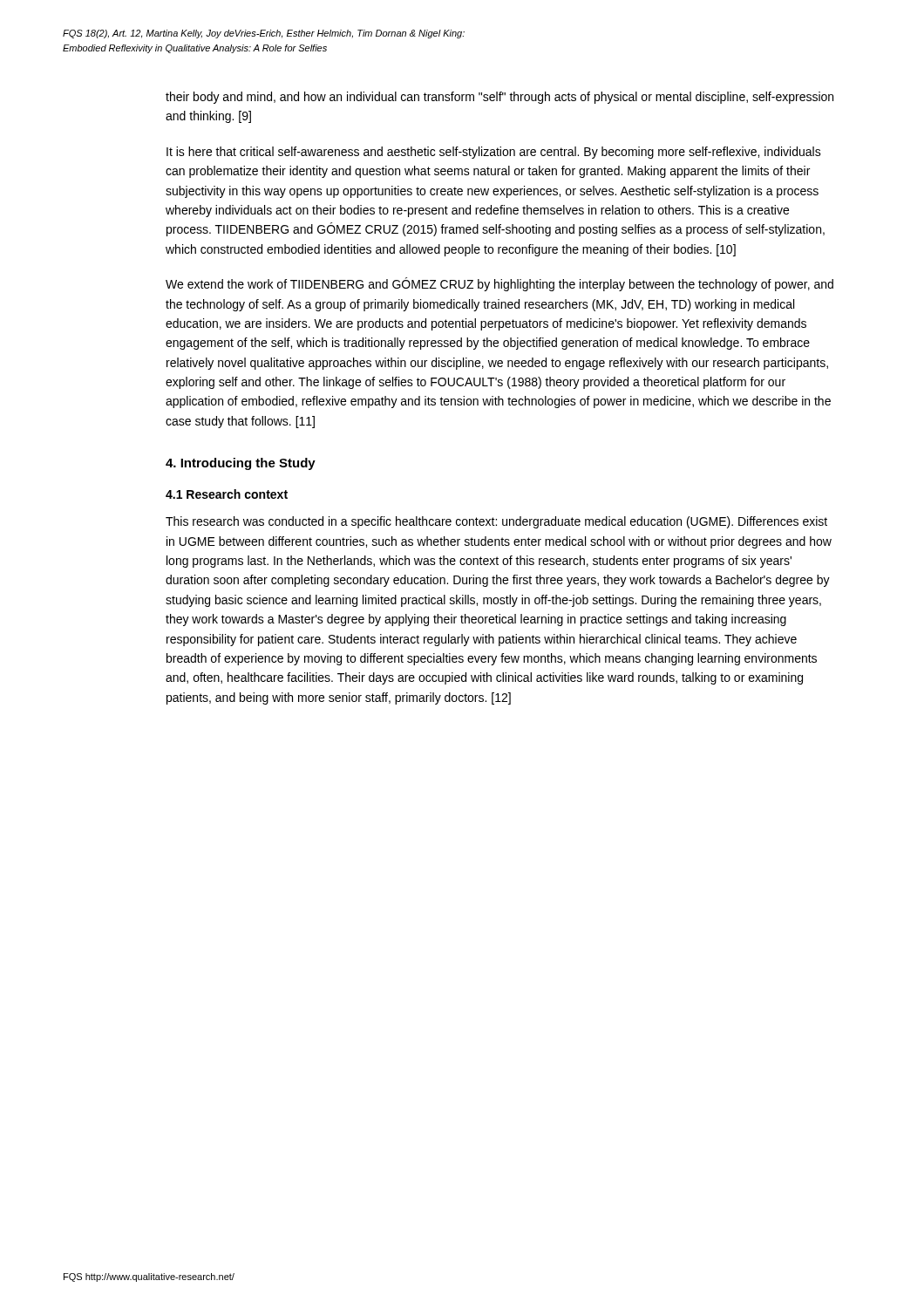Select the element starting "their body and"
The width and height of the screenshot is (924, 1308).
click(500, 107)
